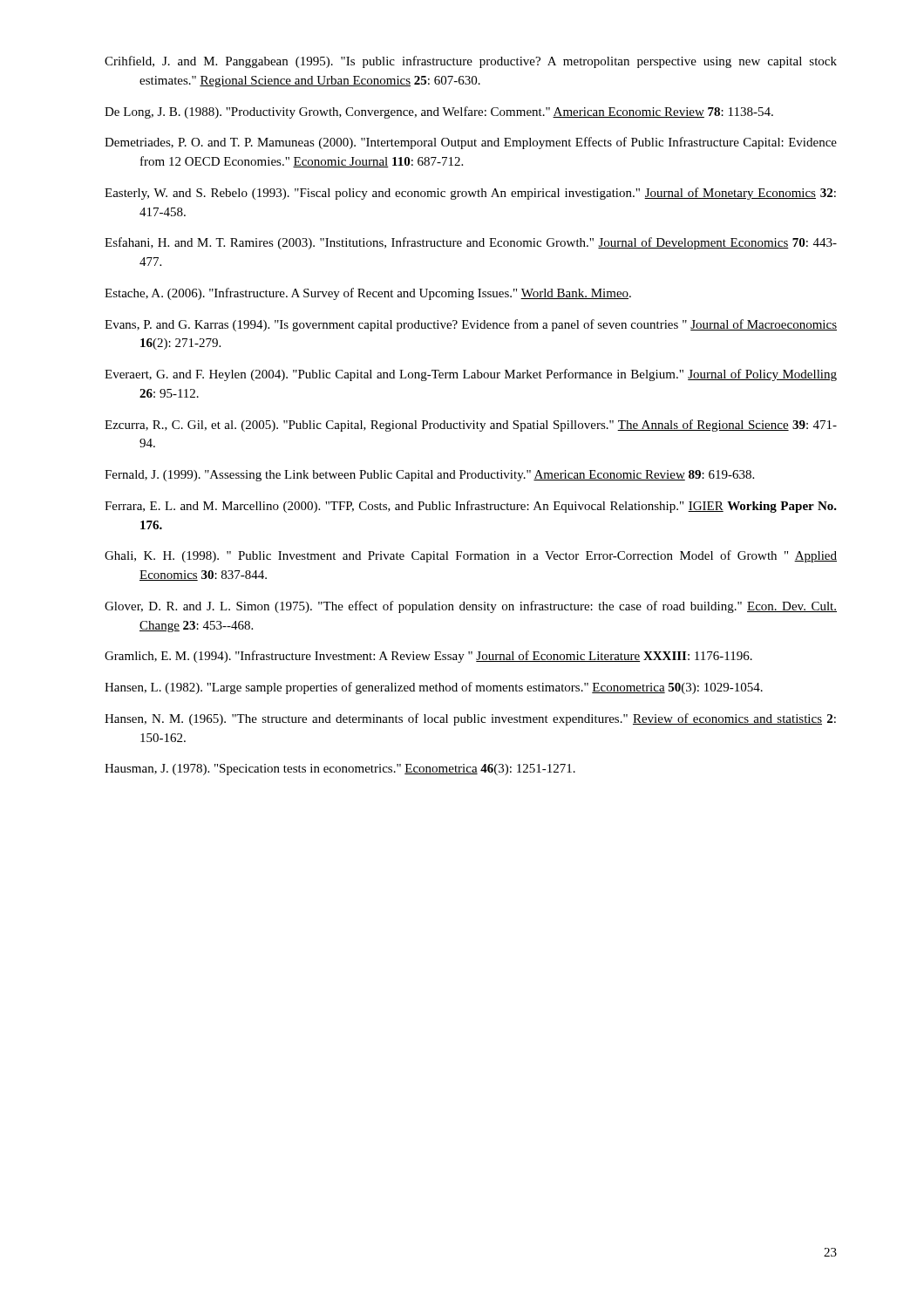Click on the list item containing "Glover, D. R."
Image resolution: width=924 pixels, height=1308 pixels.
click(x=471, y=615)
